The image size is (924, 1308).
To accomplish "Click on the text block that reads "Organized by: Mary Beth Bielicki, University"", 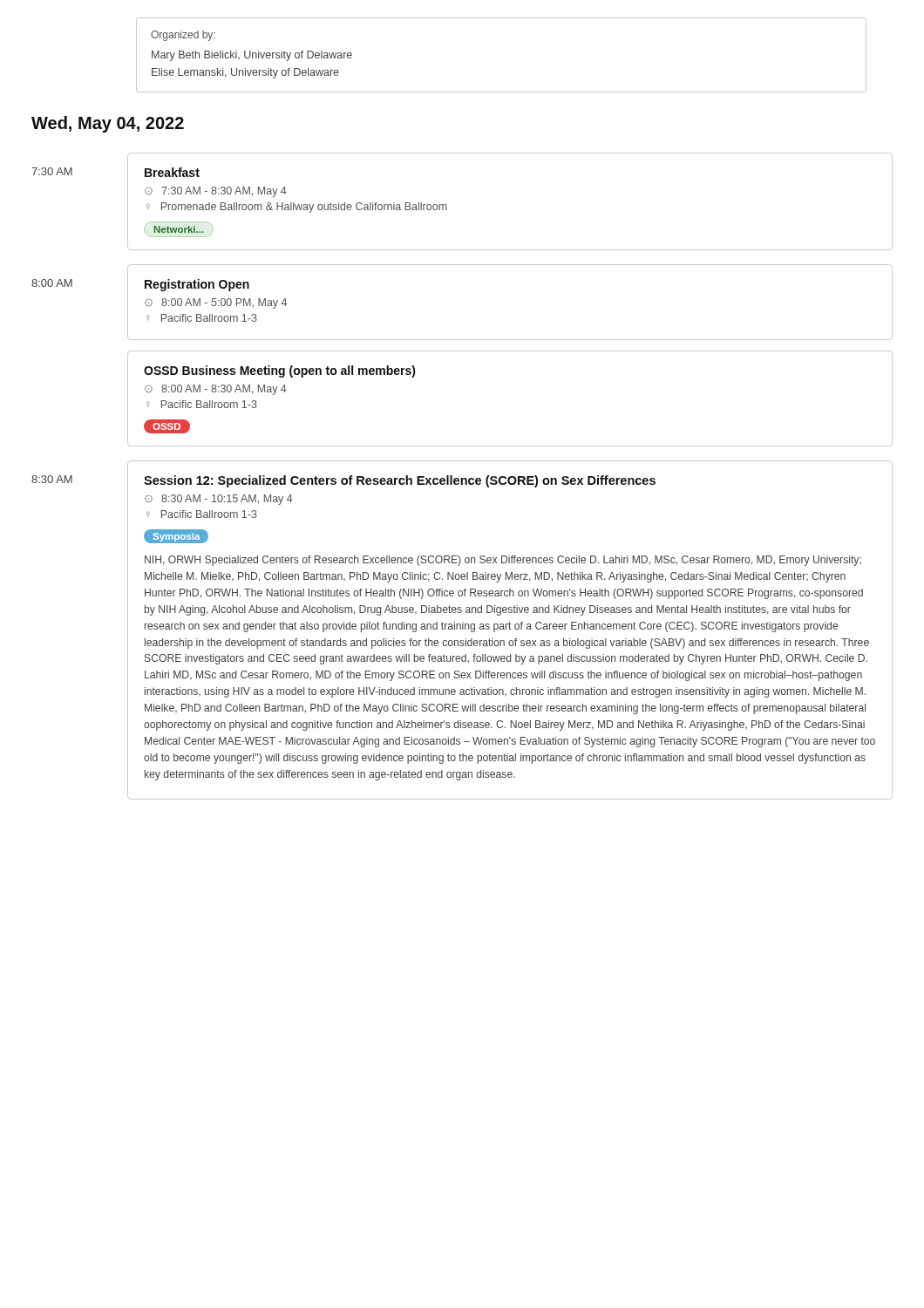I will pyautogui.click(x=183, y=36).
